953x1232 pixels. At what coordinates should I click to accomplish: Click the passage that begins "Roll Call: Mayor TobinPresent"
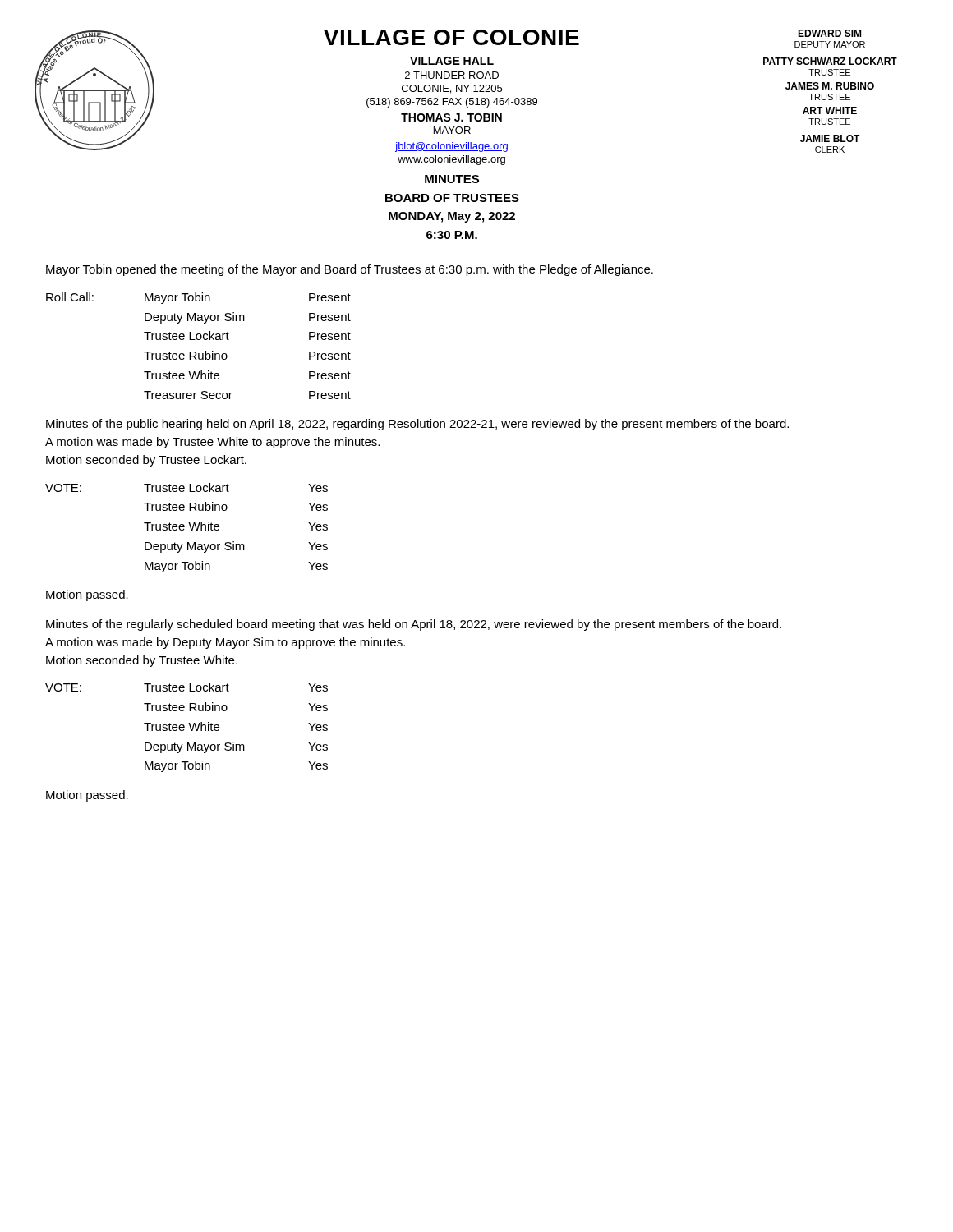coord(198,298)
